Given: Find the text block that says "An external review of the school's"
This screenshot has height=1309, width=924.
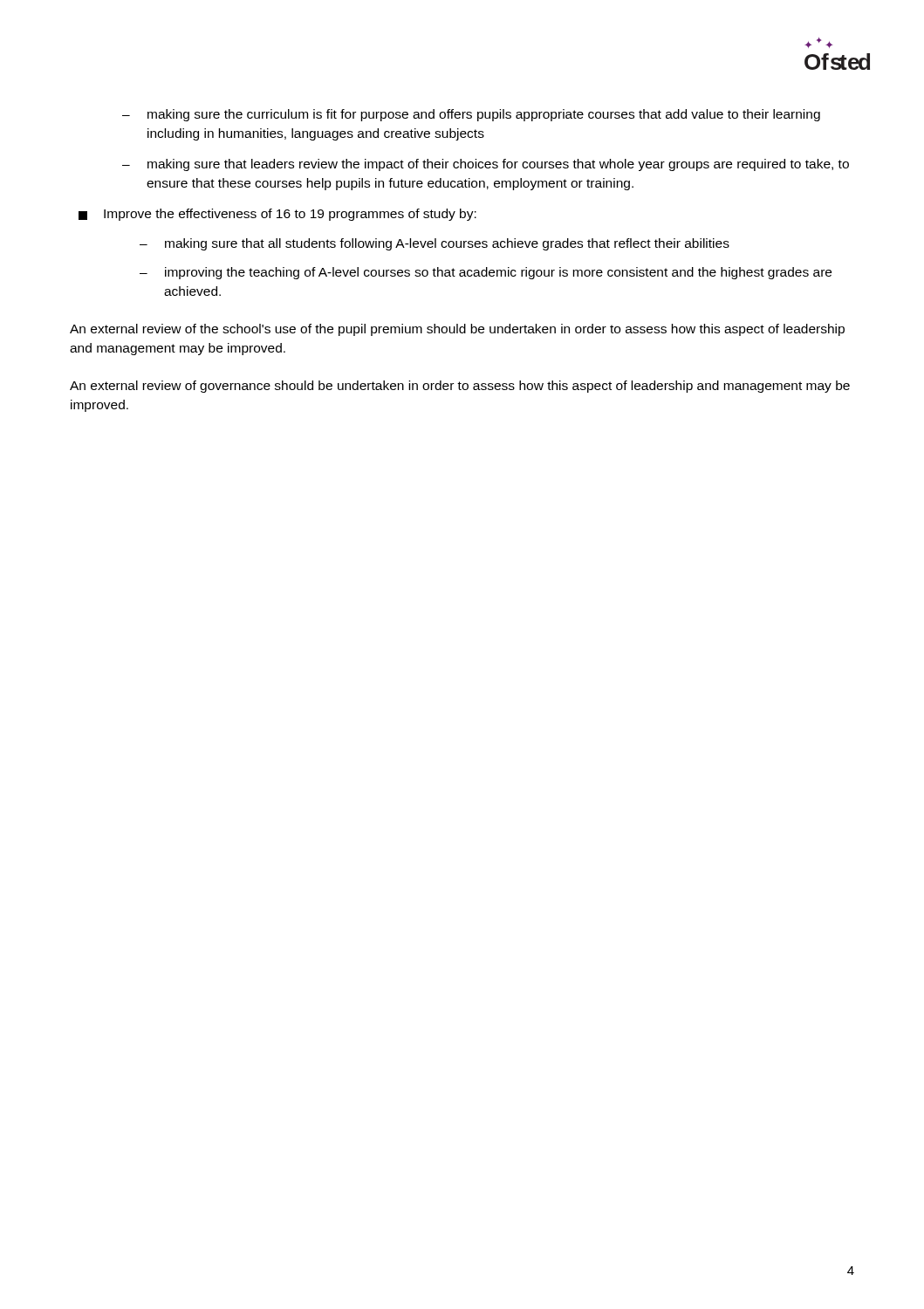Looking at the screenshot, I should (457, 338).
